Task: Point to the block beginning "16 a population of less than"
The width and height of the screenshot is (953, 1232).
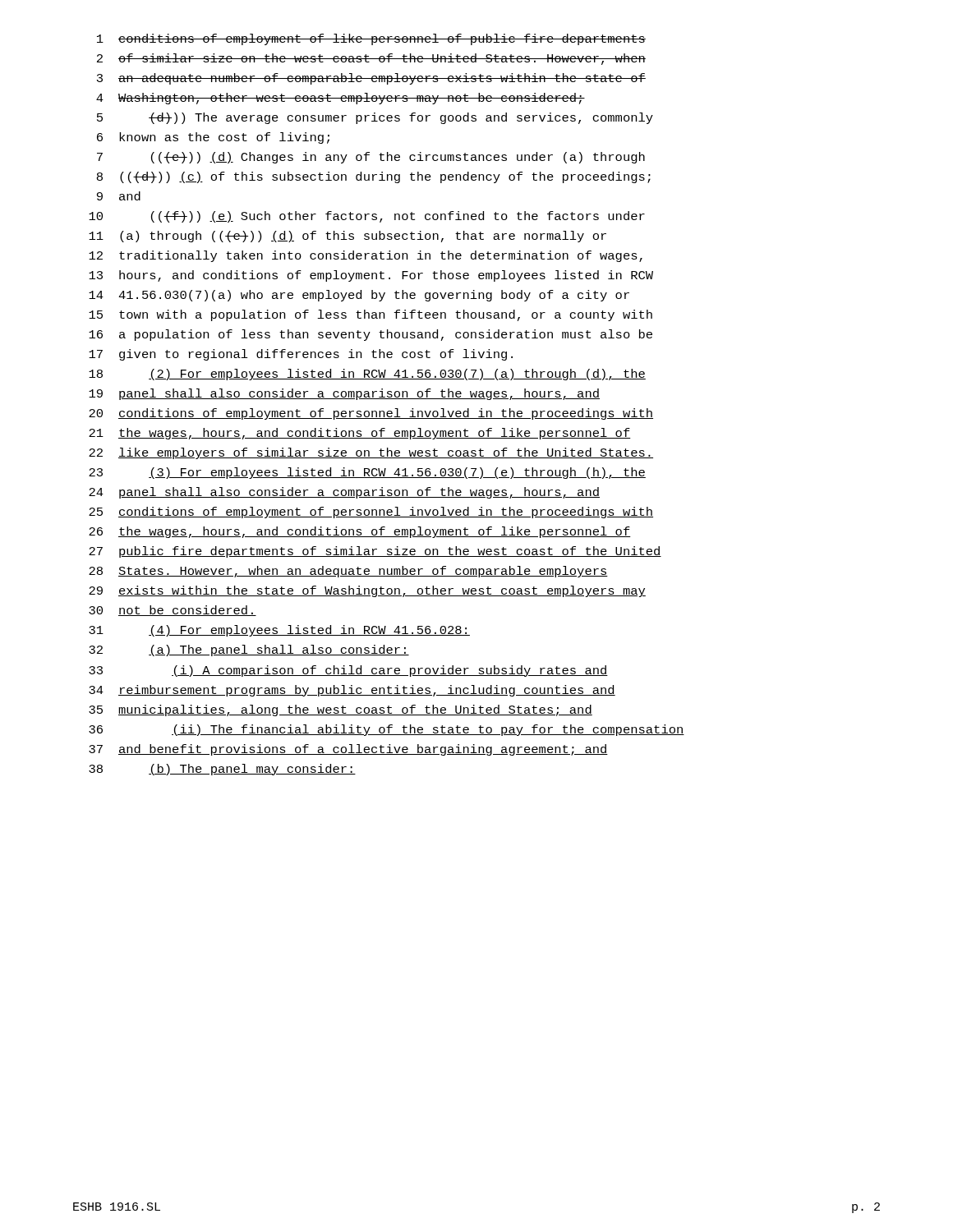Action: click(476, 335)
